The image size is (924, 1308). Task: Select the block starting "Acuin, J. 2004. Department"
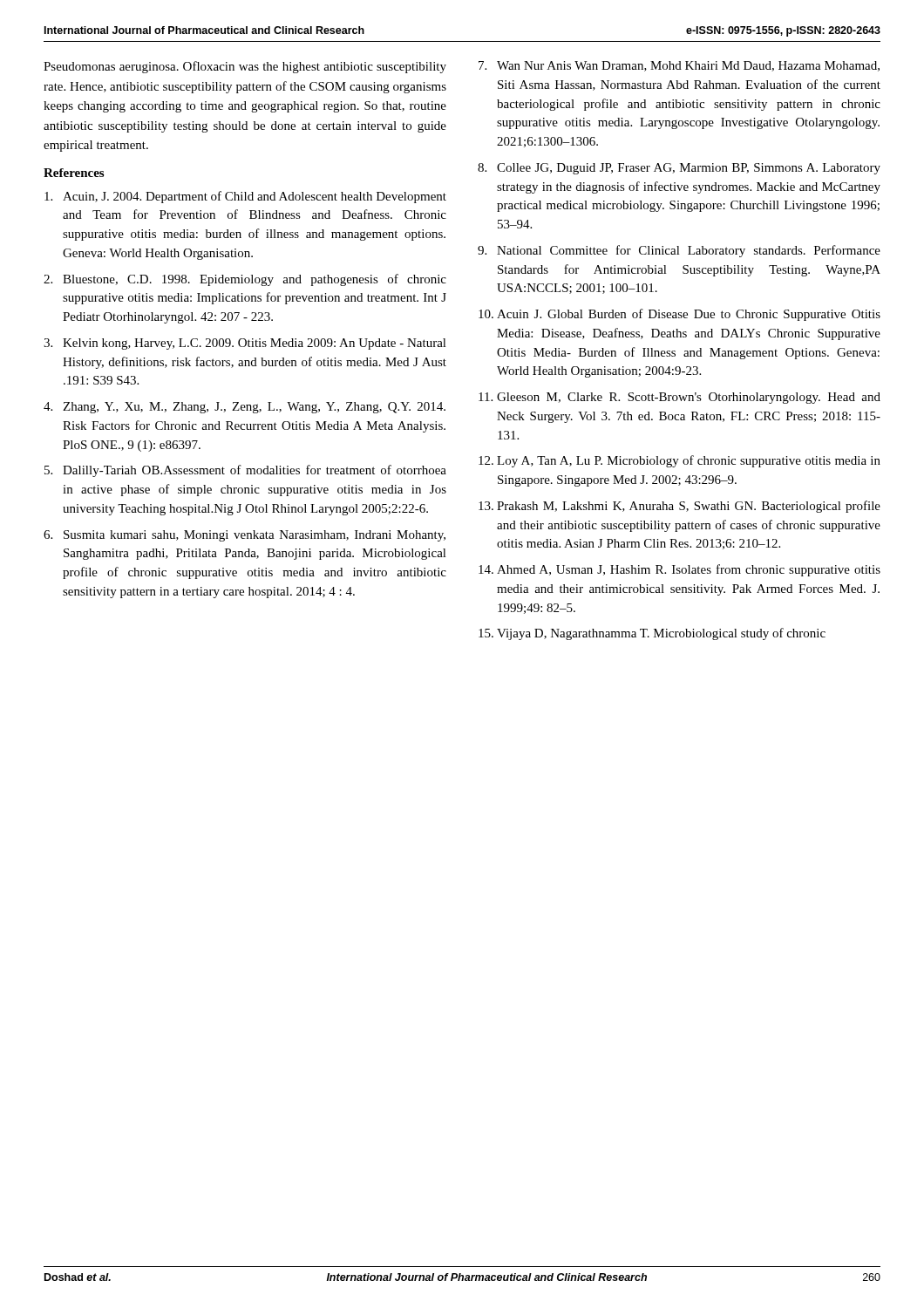pyautogui.click(x=245, y=225)
